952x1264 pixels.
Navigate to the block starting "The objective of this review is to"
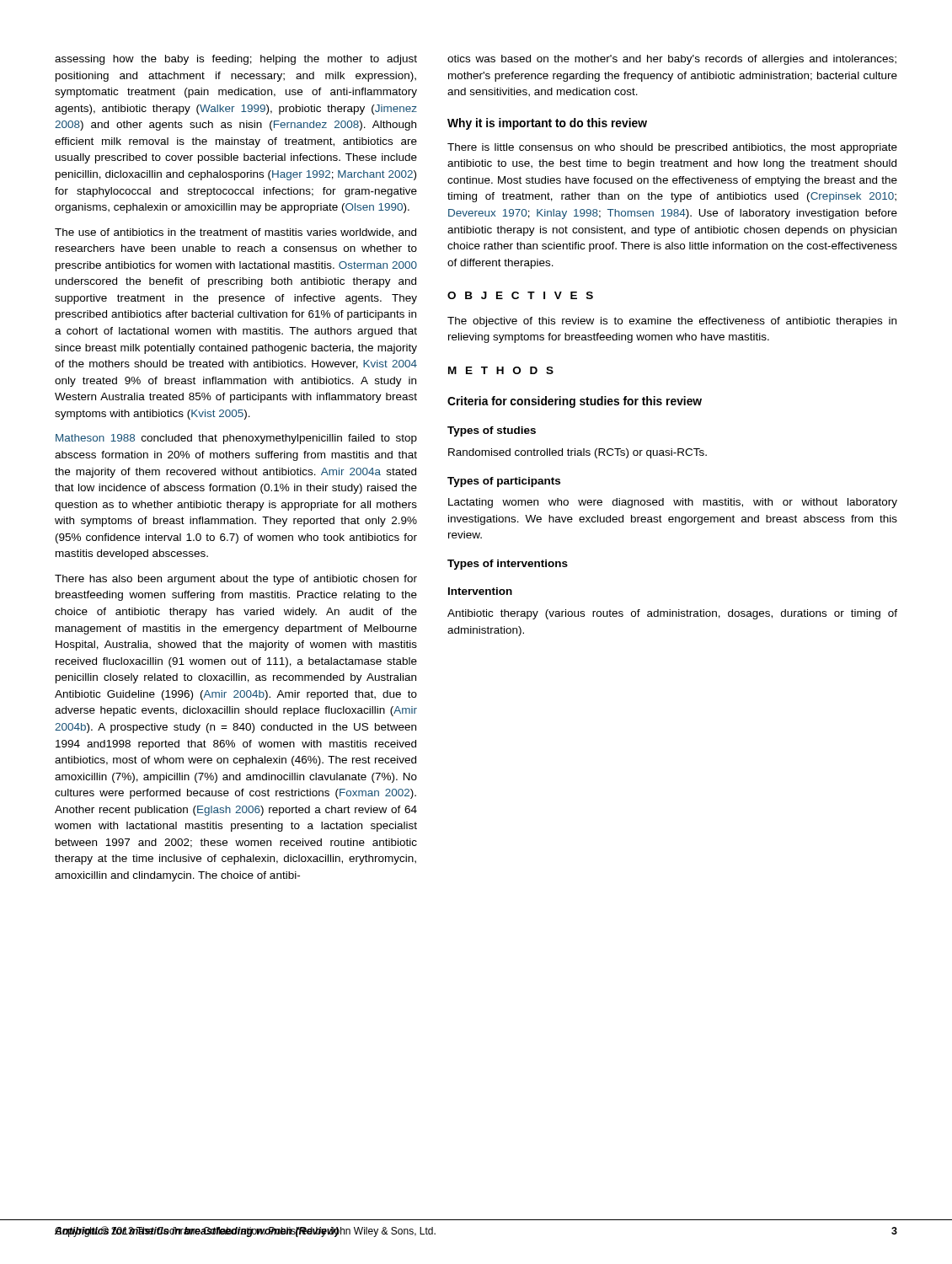click(x=672, y=329)
